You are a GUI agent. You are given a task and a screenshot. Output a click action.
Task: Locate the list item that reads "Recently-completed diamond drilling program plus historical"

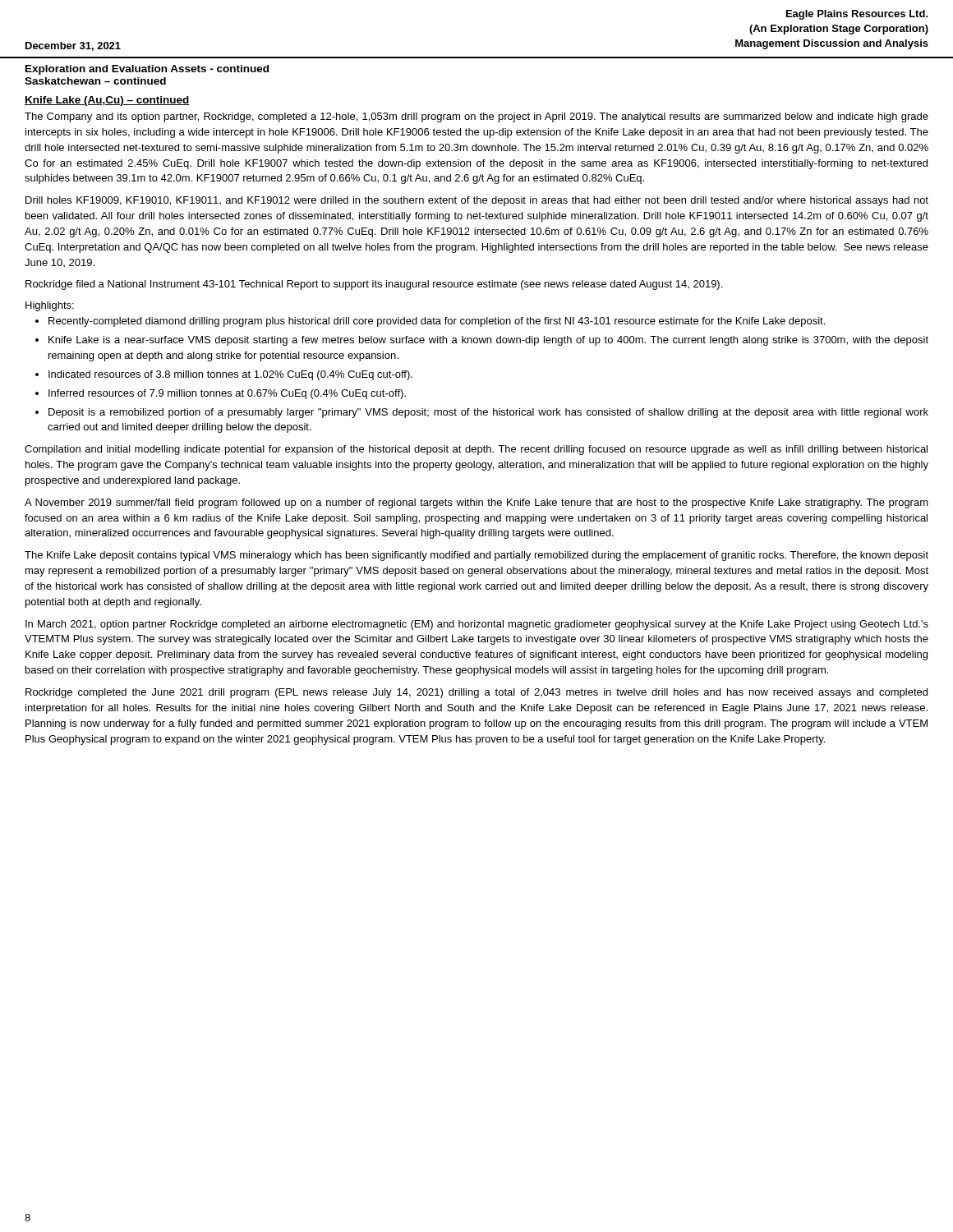pos(437,321)
